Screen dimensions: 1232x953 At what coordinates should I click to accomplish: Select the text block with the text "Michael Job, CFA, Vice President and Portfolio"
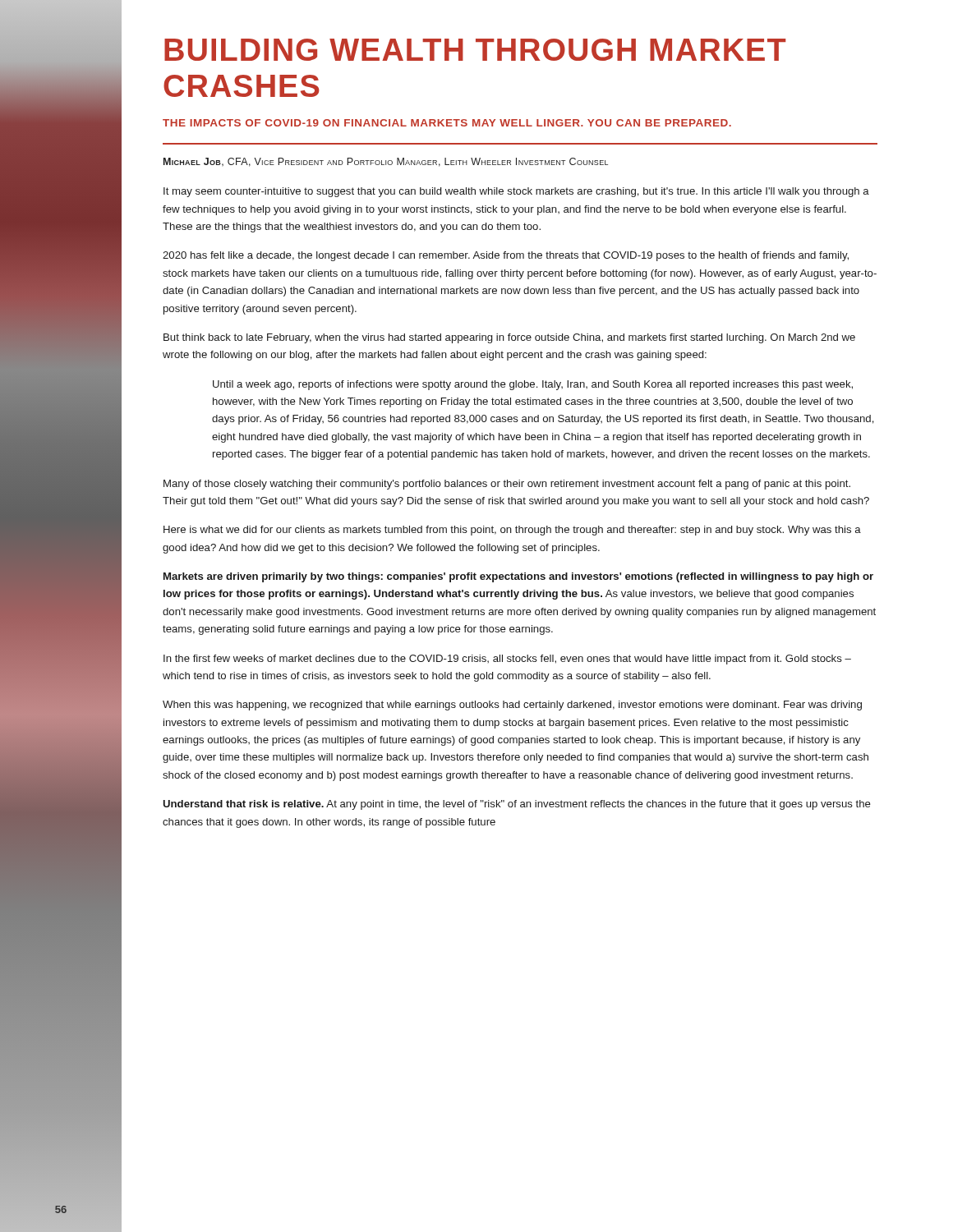520,162
